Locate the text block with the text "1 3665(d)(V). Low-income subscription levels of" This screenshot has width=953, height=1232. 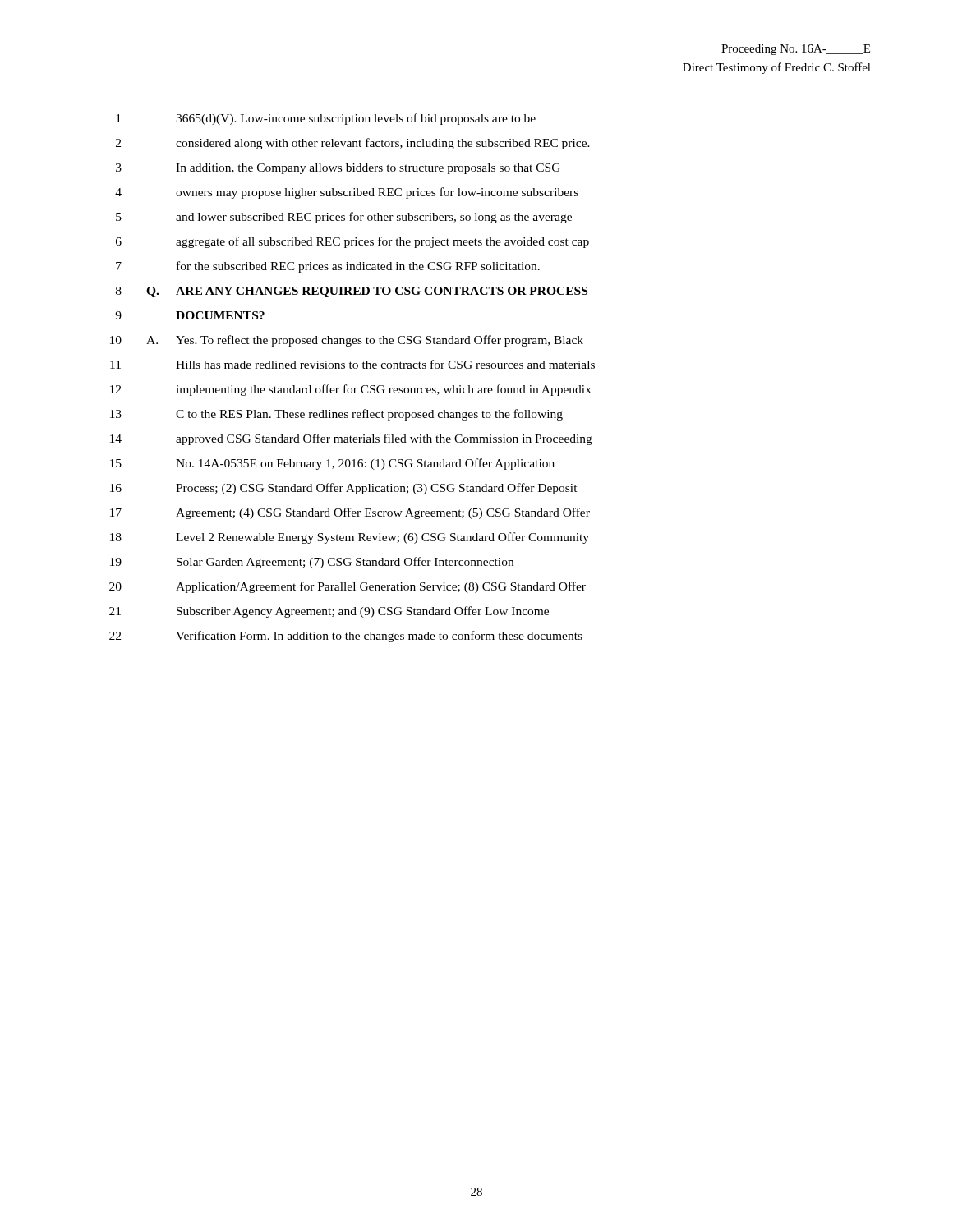click(x=476, y=193)
